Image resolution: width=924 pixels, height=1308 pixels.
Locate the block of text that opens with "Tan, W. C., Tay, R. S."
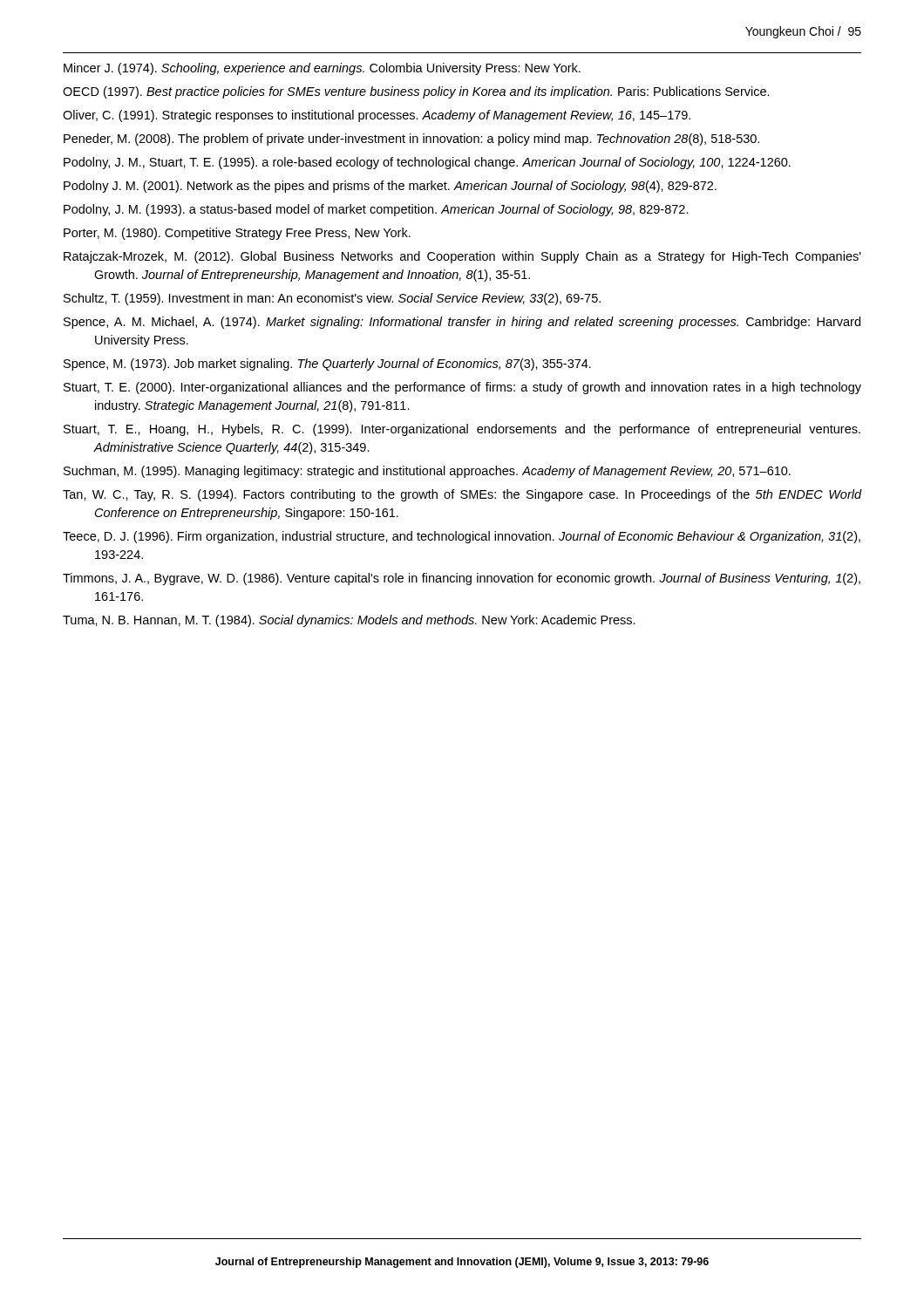tap(462, 504)
